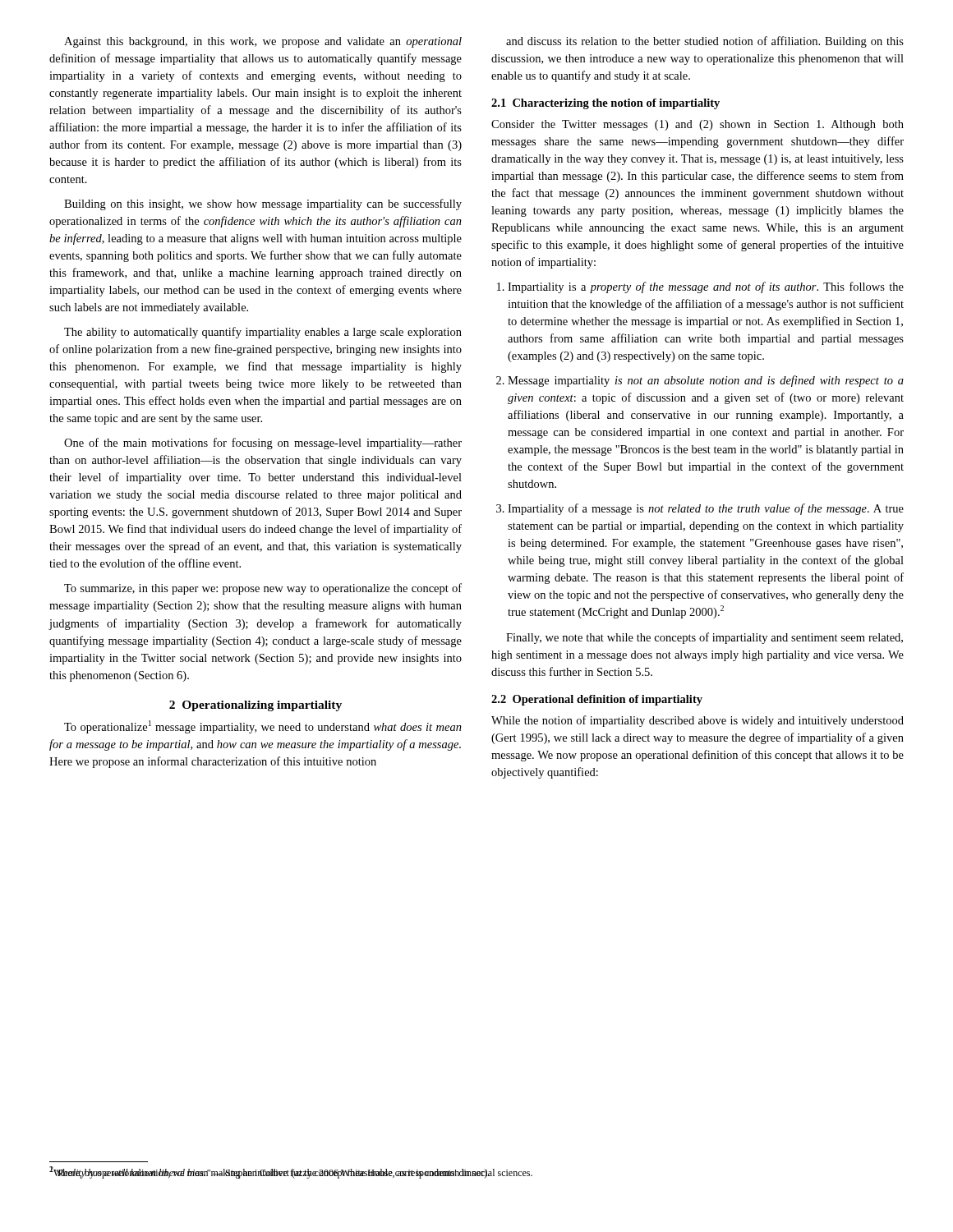953x1232 pixels.
Task: Locate the block of text that opens with "2"Reality has a well"
Action: 476,1173
